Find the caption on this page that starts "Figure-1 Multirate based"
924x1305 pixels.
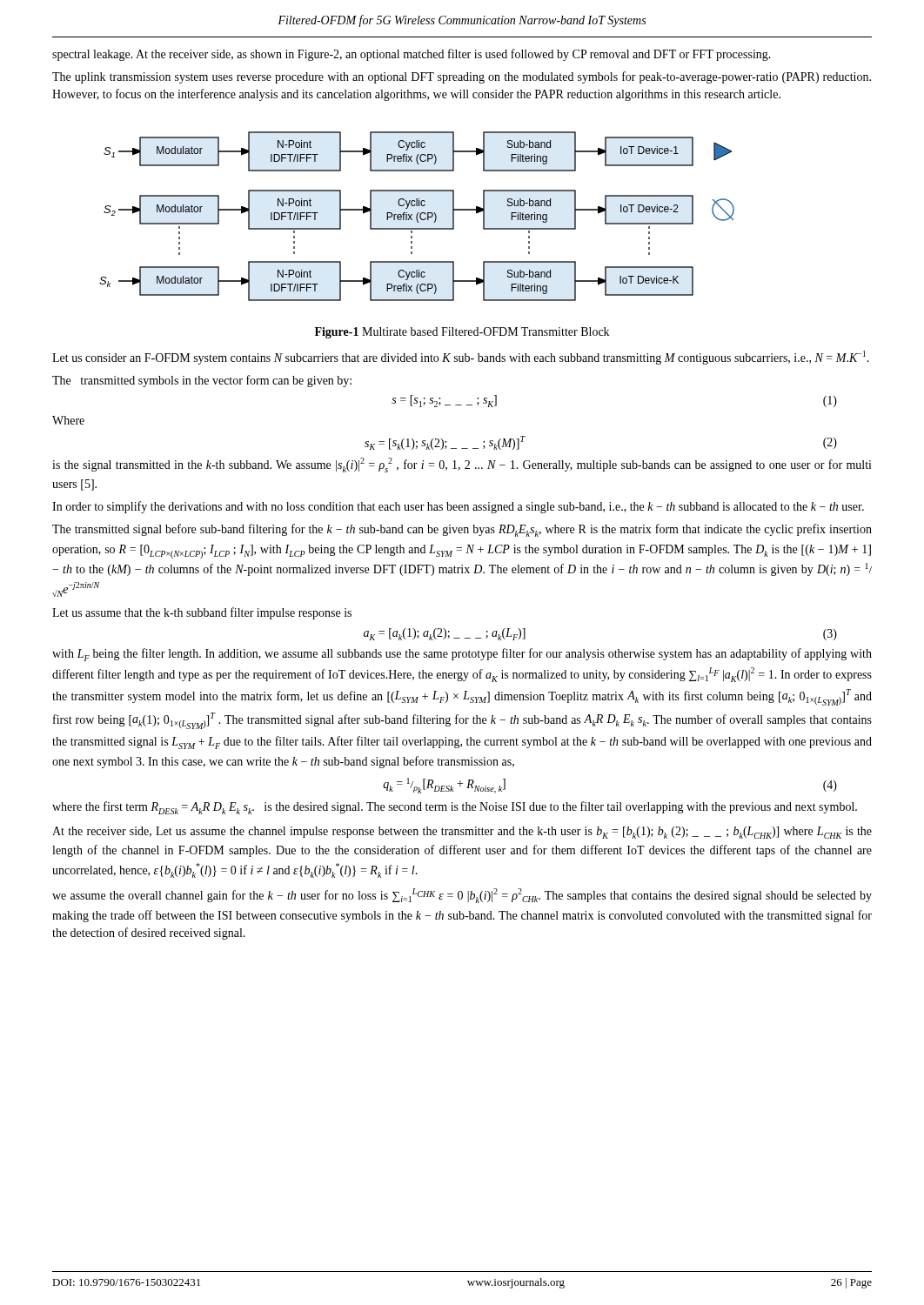pos(462,332)
